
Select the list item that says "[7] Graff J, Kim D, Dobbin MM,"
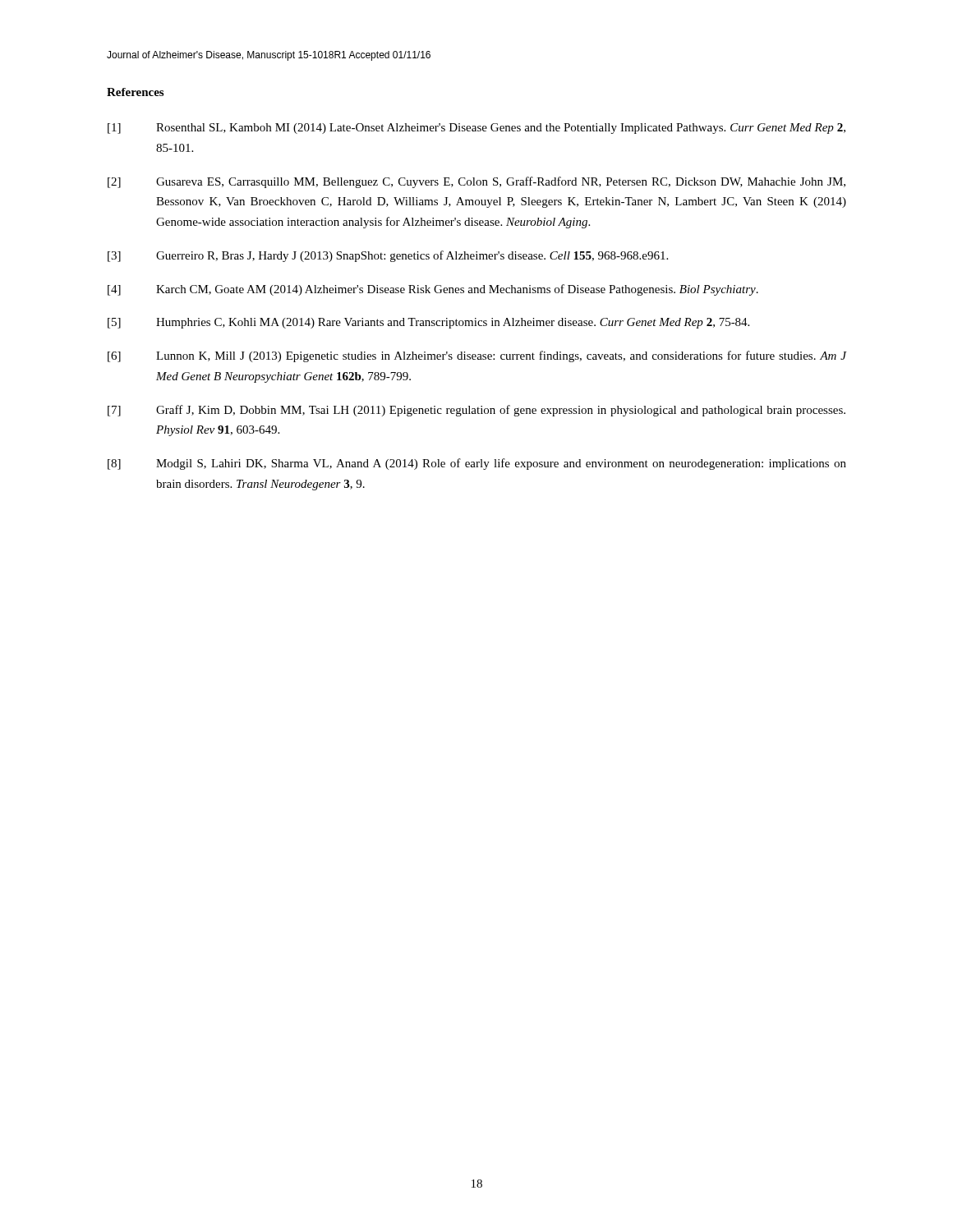(x=476, y=420)
